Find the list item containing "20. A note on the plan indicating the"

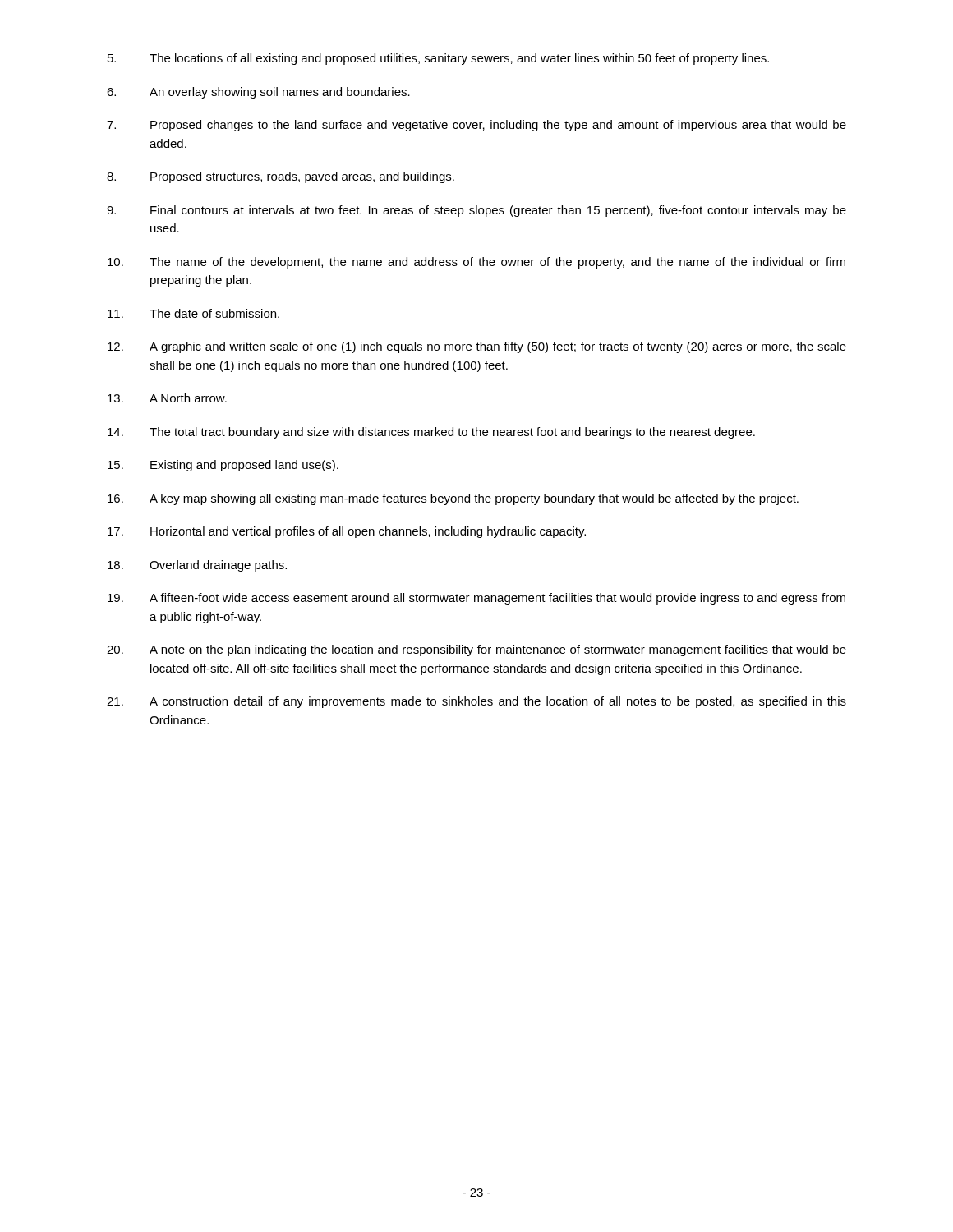click(476, 659)
